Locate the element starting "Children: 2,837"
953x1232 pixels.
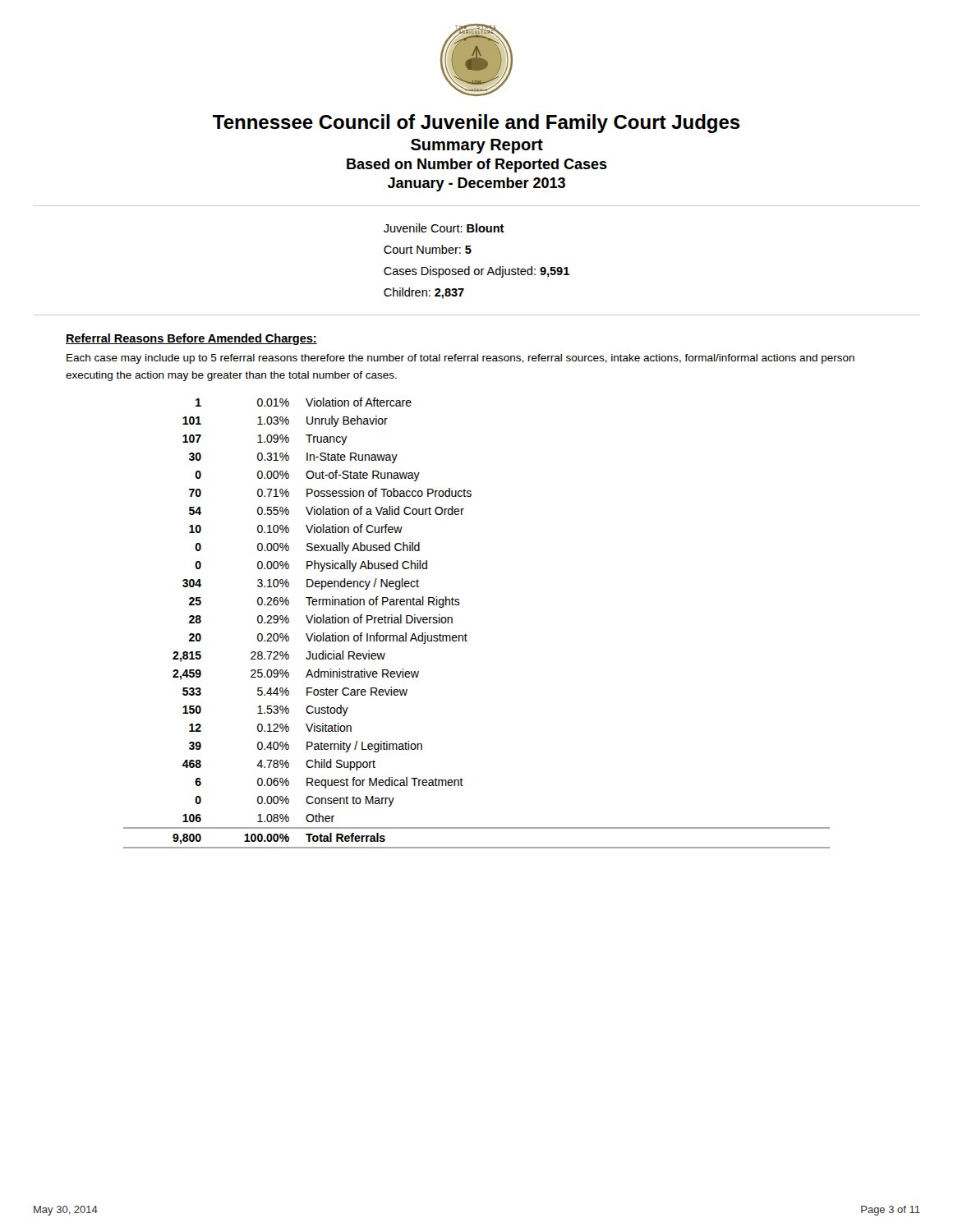click(x=424, y=293)
